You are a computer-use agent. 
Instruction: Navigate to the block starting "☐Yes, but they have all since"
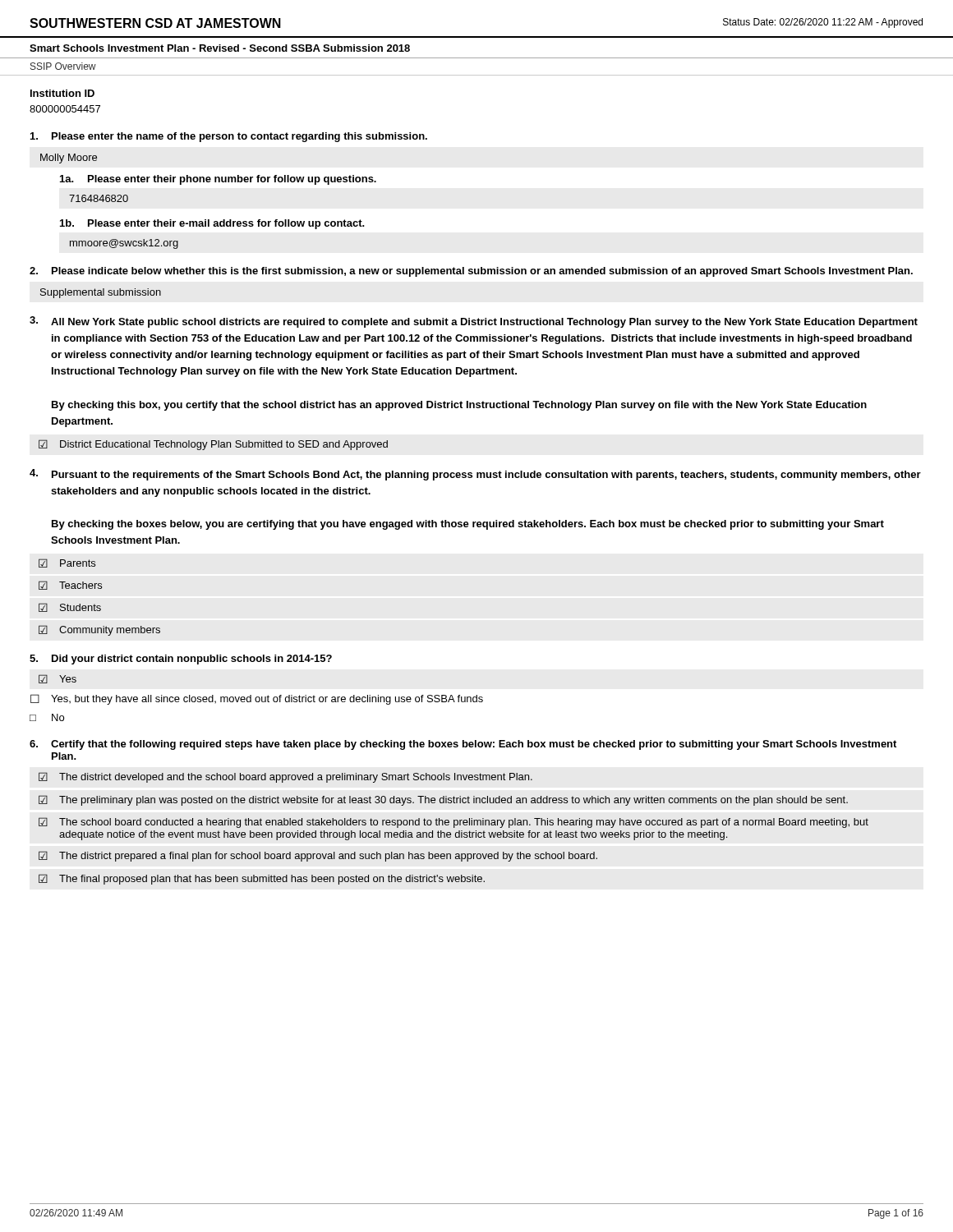[x=256, y=700]
